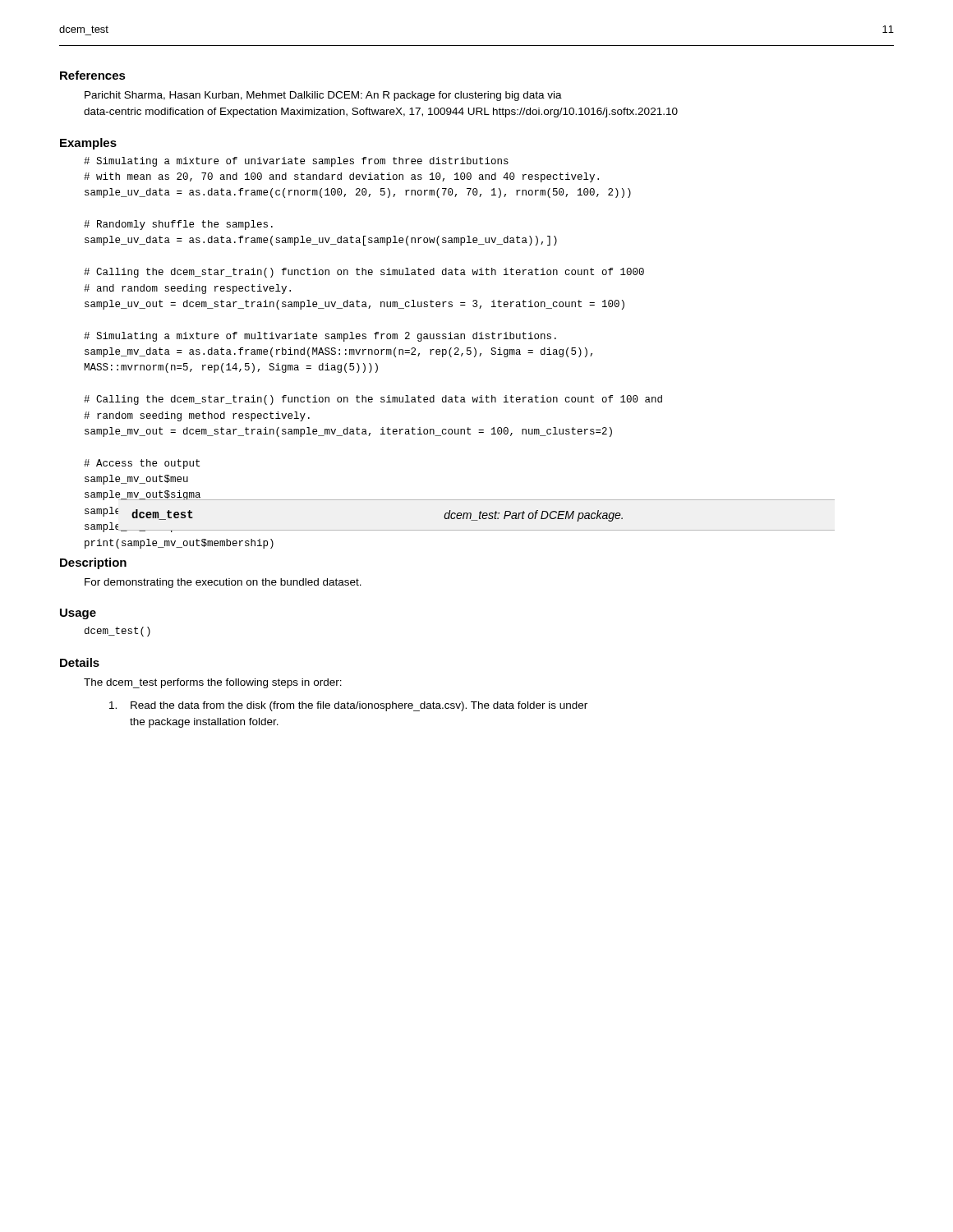The width and height of the screenshot is (953, 1232).
Task: Find the block on this page that starts "Simulating a mixture of univariate"
Action: [489, 353]
